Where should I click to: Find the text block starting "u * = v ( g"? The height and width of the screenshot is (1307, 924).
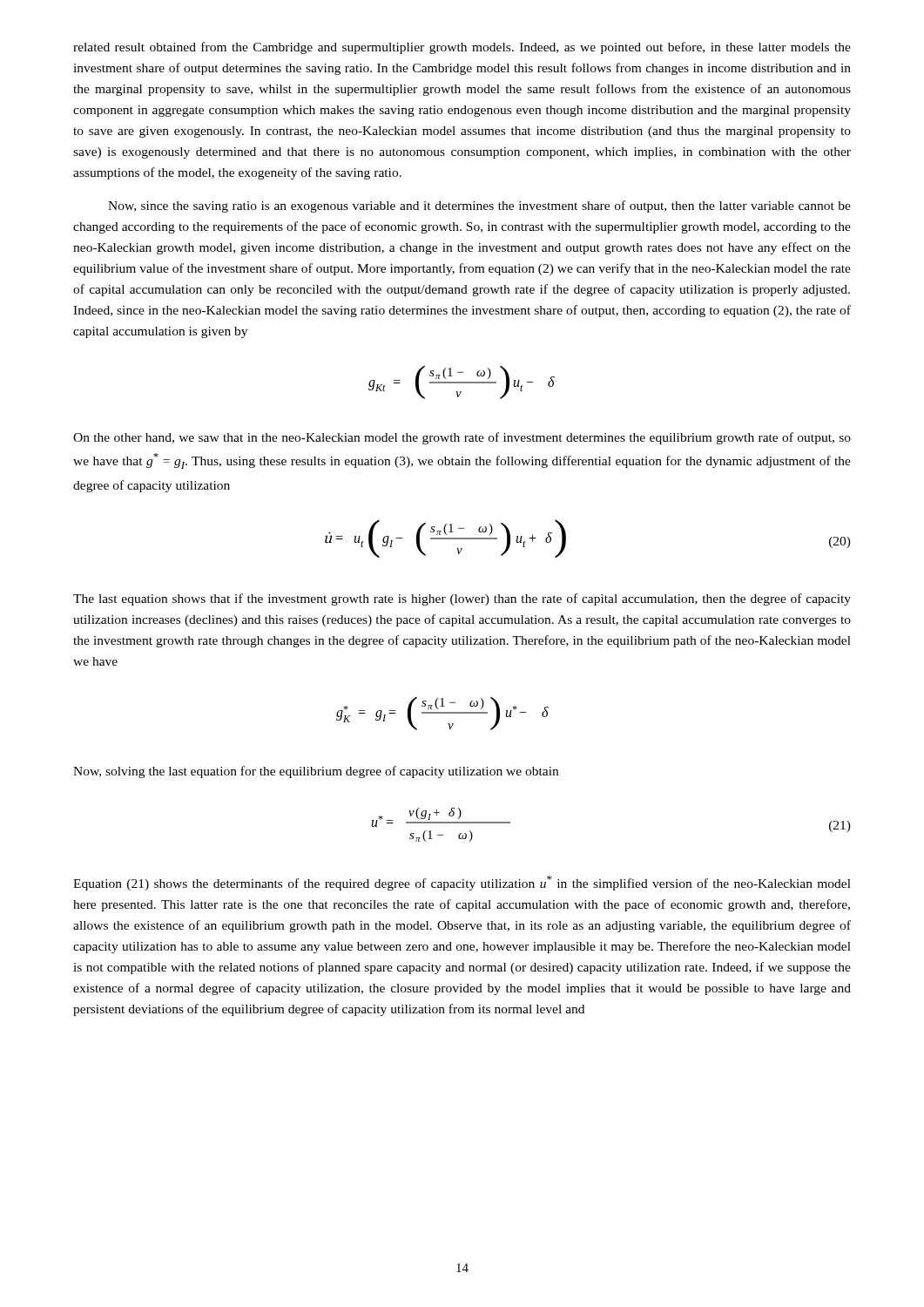pyautogui.click(x=458, y=823)
